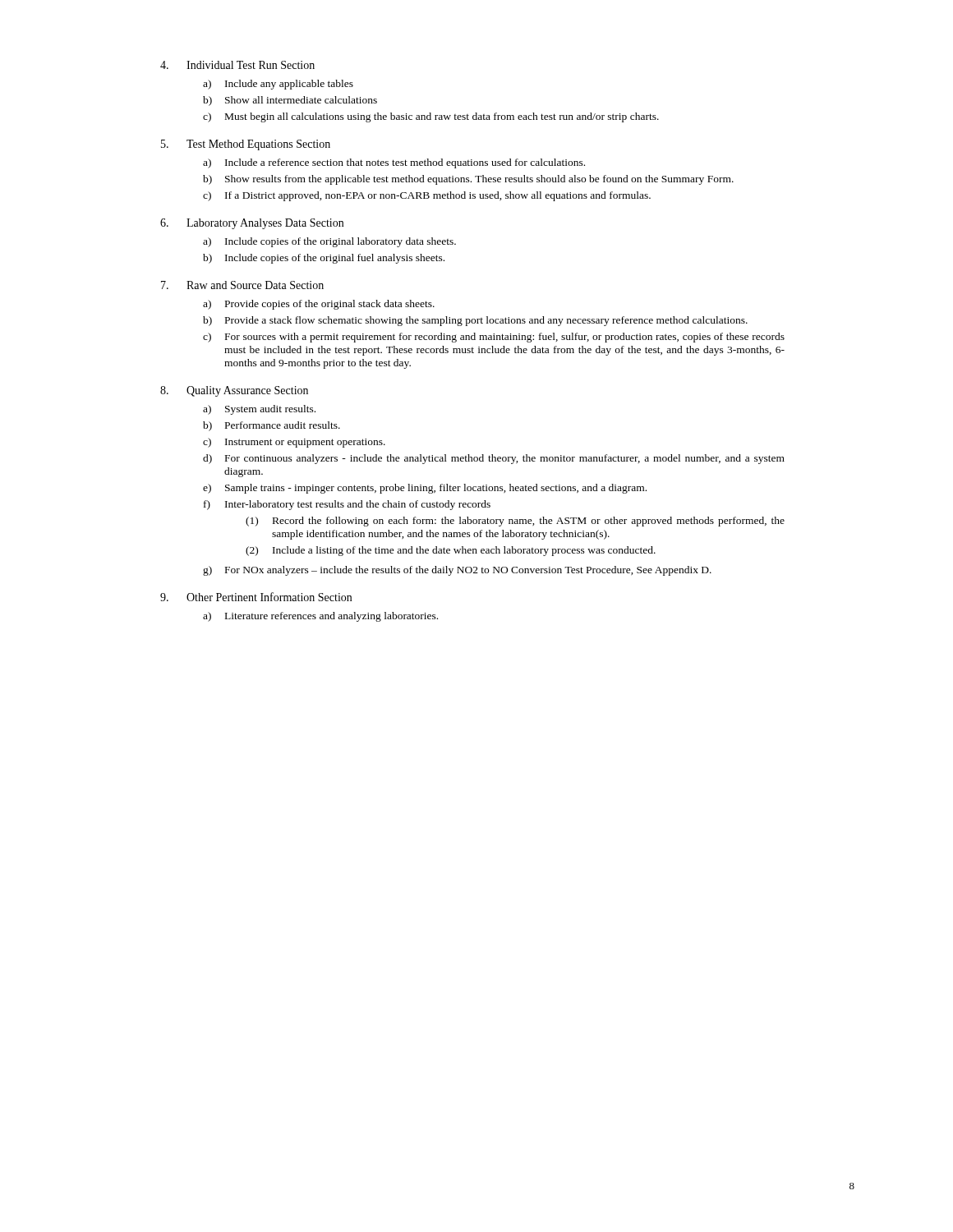Point to "a)Include any applicable tables"
Image resolution: width=953 pixels, height=1232 pixels.
(x=278, y=85)
